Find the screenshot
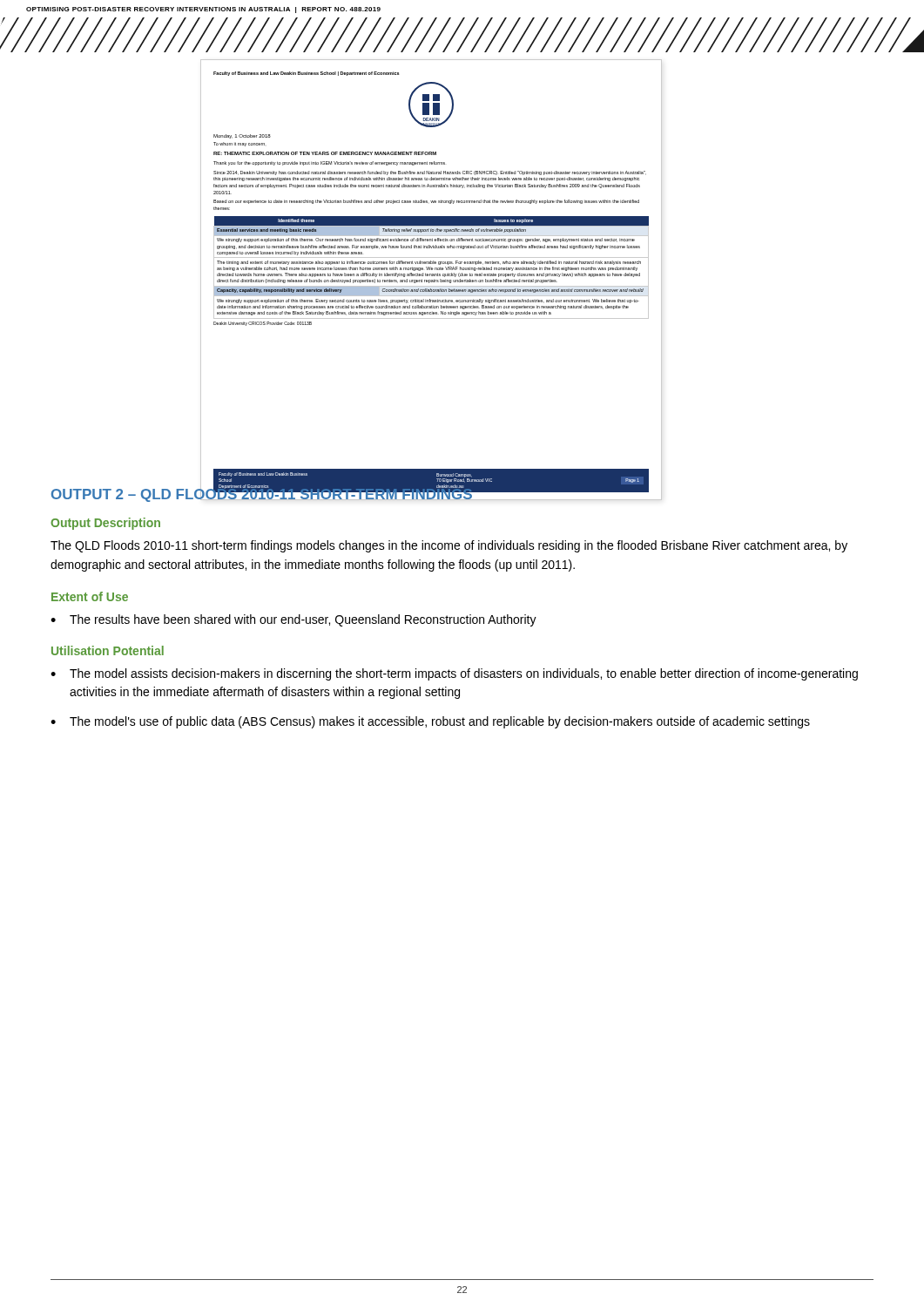 [418, 259]
